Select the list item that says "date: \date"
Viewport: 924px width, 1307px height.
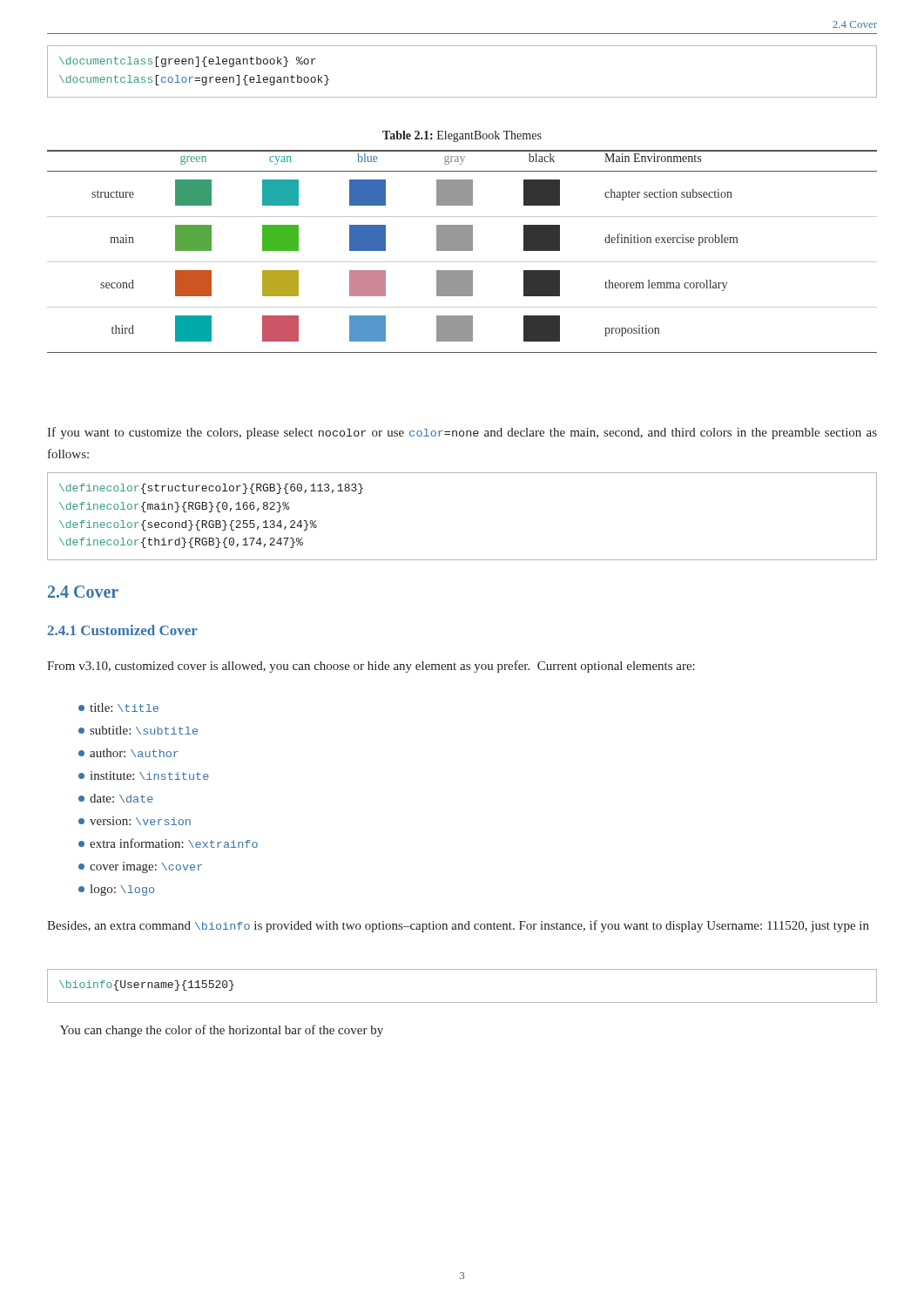pyautogui.click(x=116, y=799)
